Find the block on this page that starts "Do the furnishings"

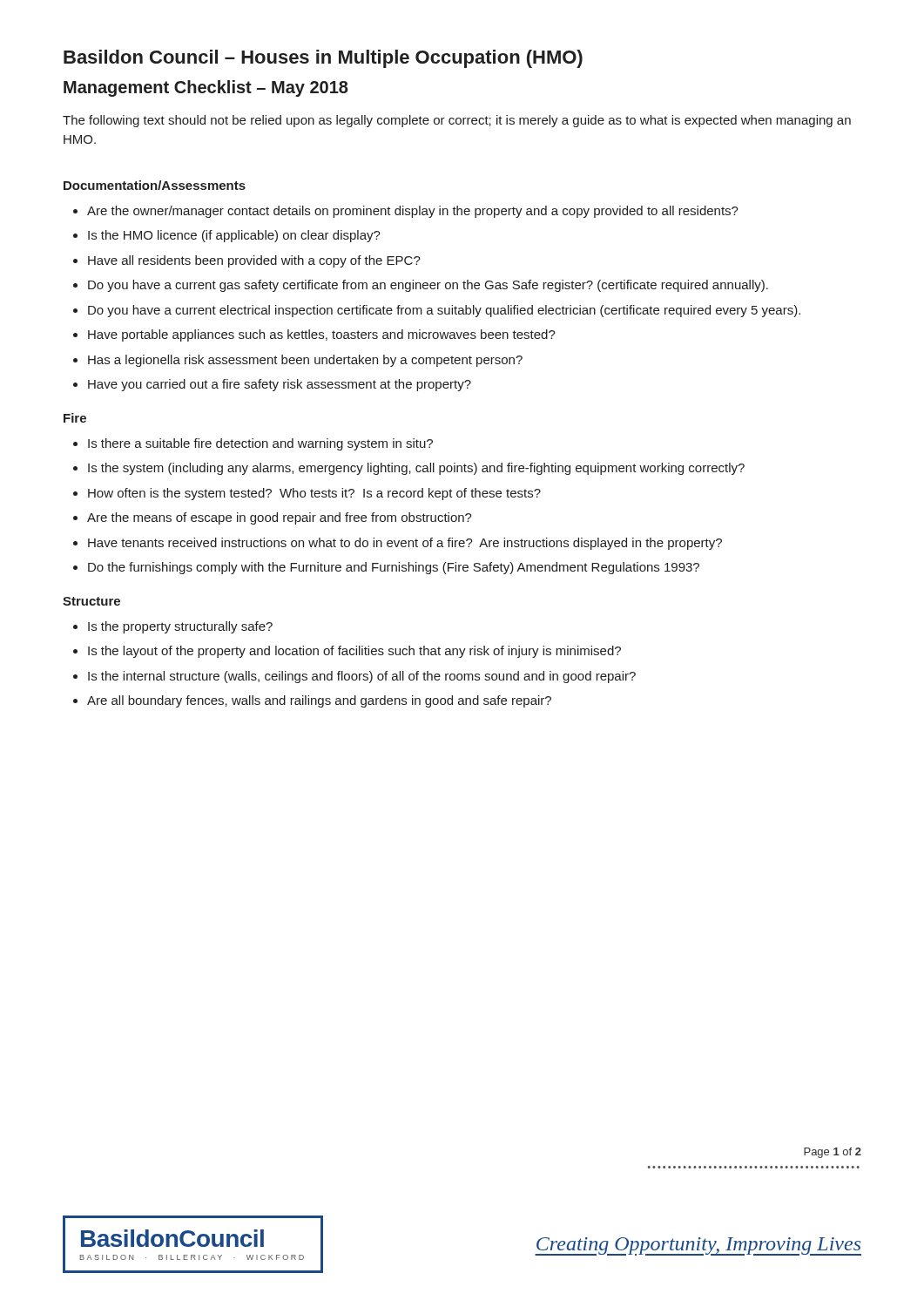[394, 567]
